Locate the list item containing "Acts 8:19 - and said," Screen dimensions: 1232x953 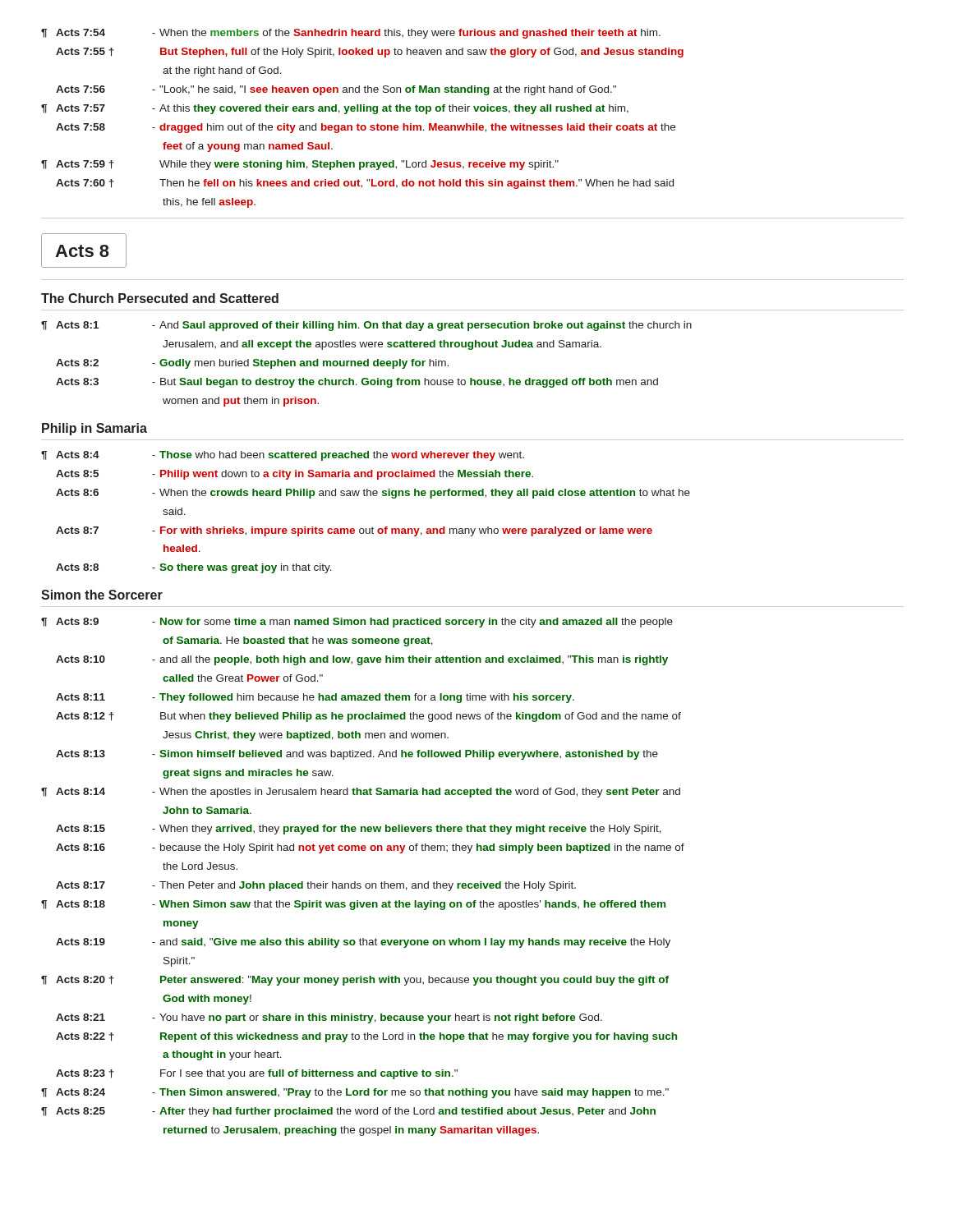click(356, 942)
